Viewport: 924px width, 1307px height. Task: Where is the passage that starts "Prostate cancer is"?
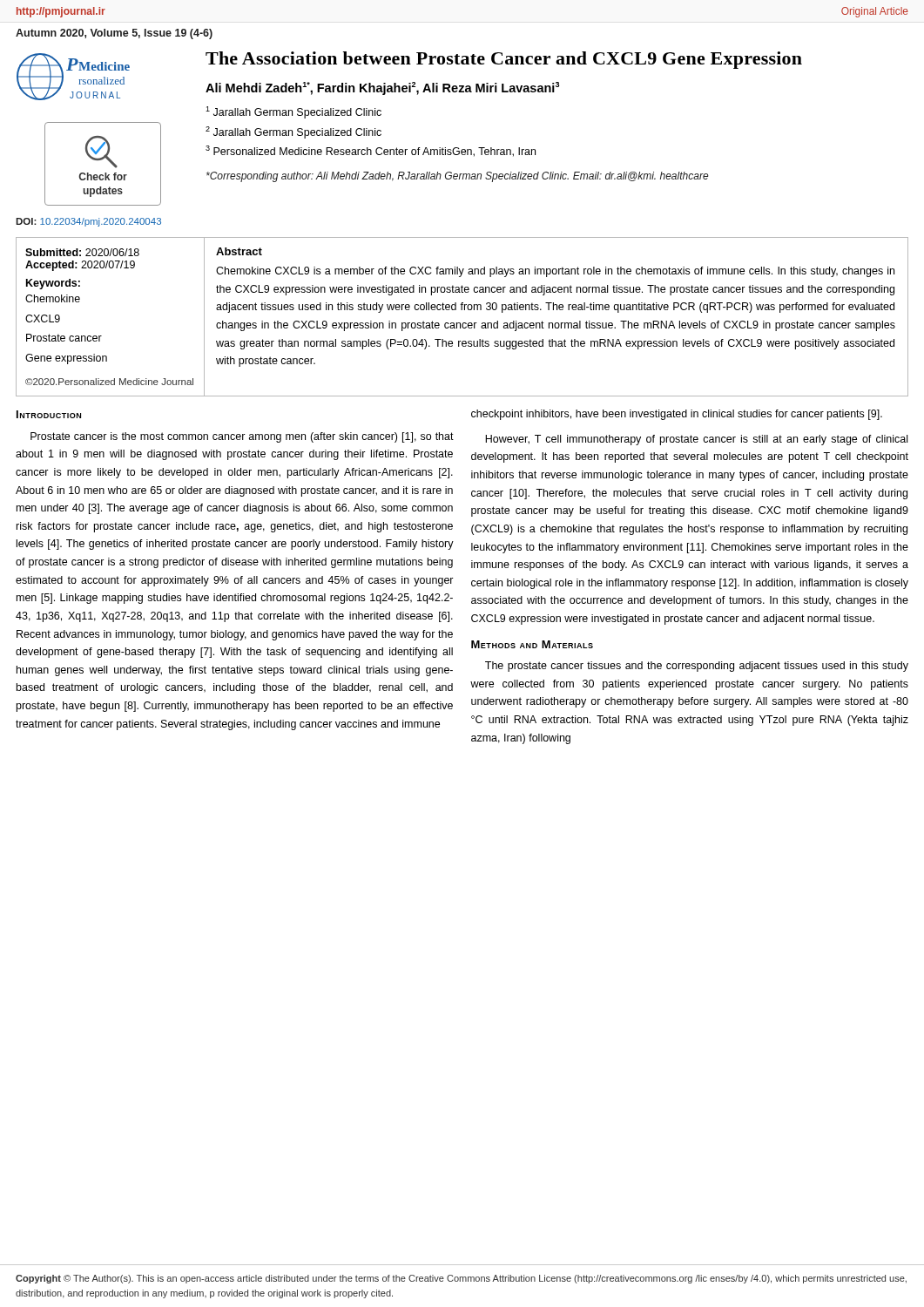click(235, 580)
